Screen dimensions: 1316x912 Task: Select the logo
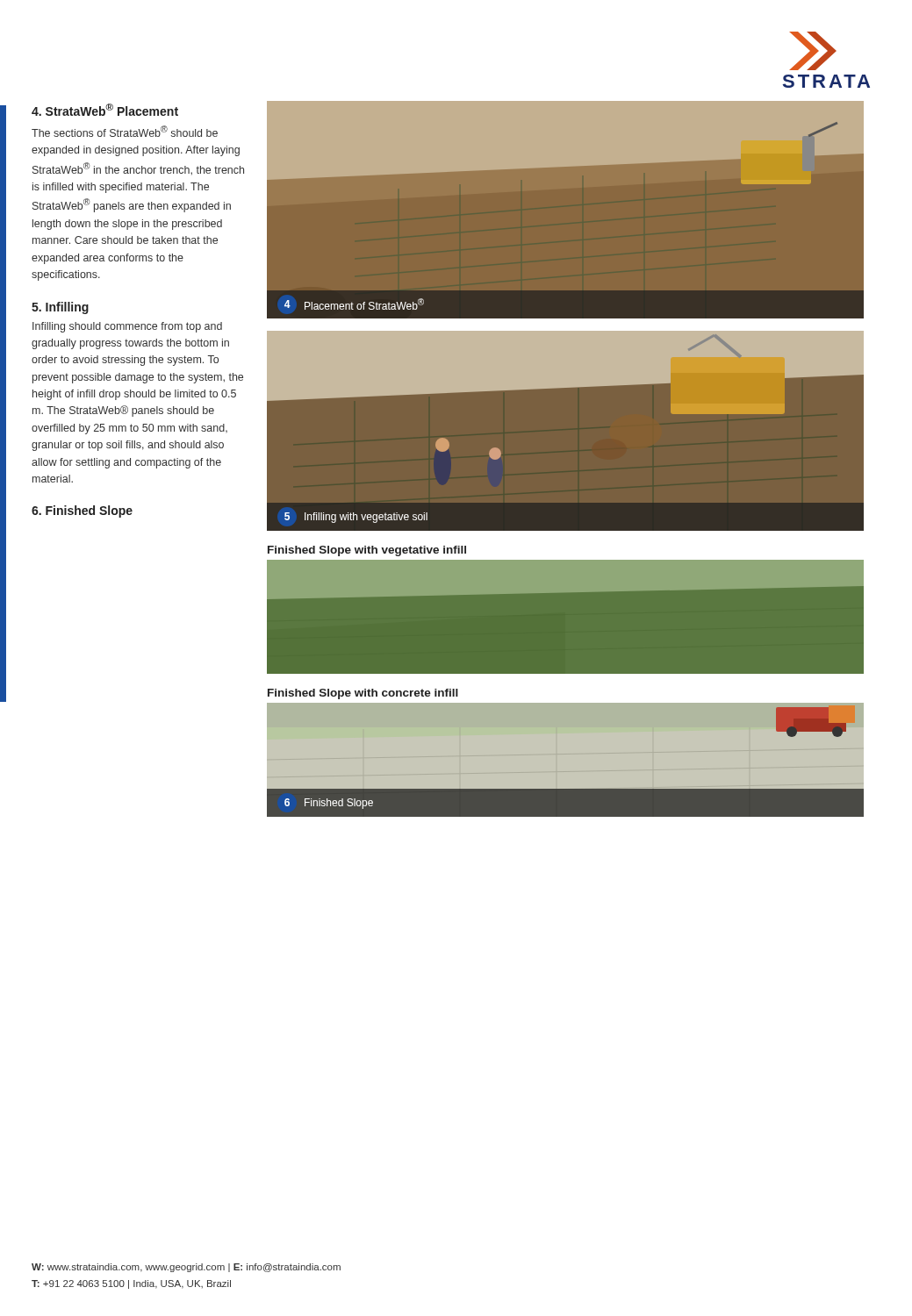[822, 60]
